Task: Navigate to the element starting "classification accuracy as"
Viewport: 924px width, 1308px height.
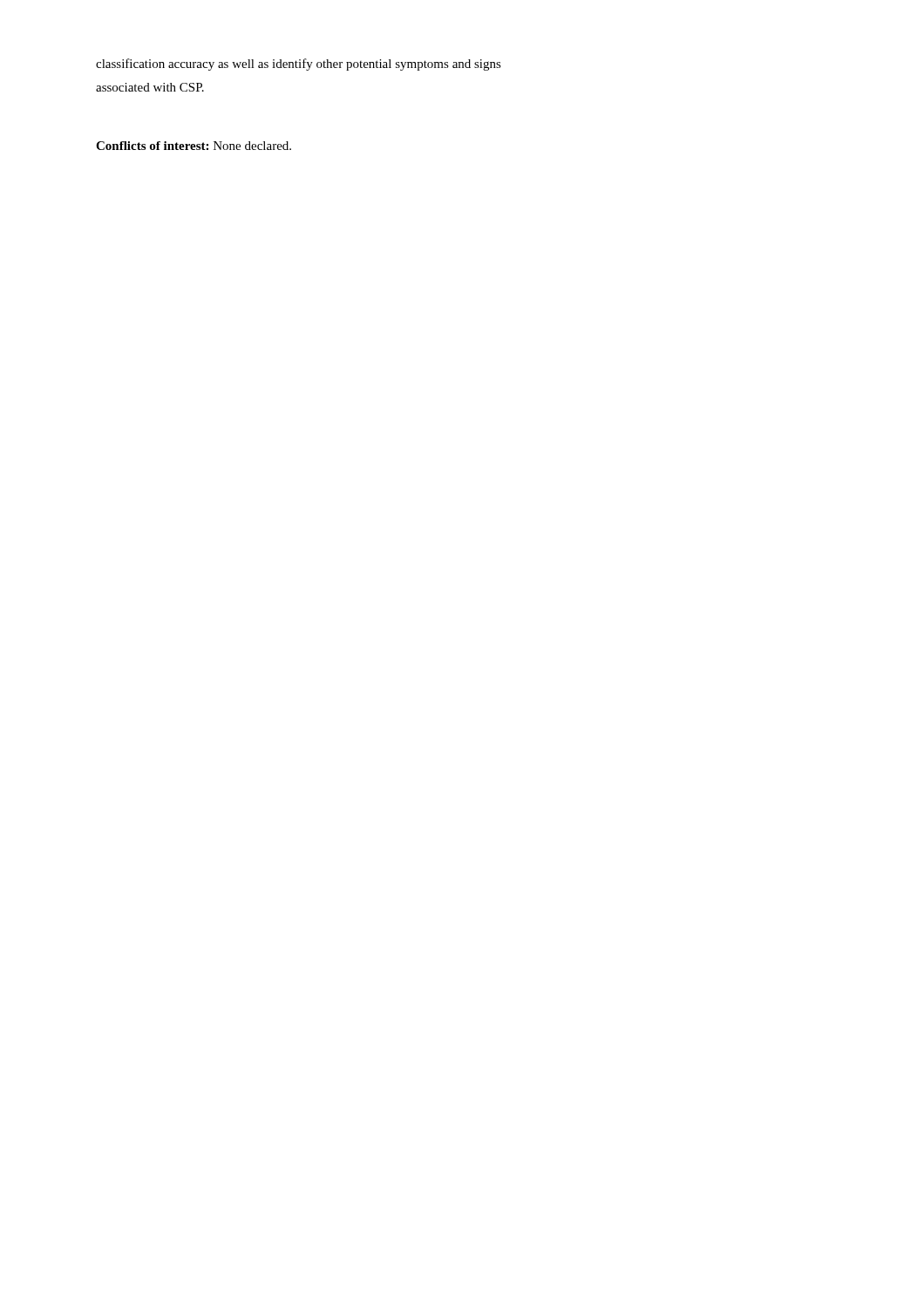Action: pyautogui.click(x=298, y=75)
